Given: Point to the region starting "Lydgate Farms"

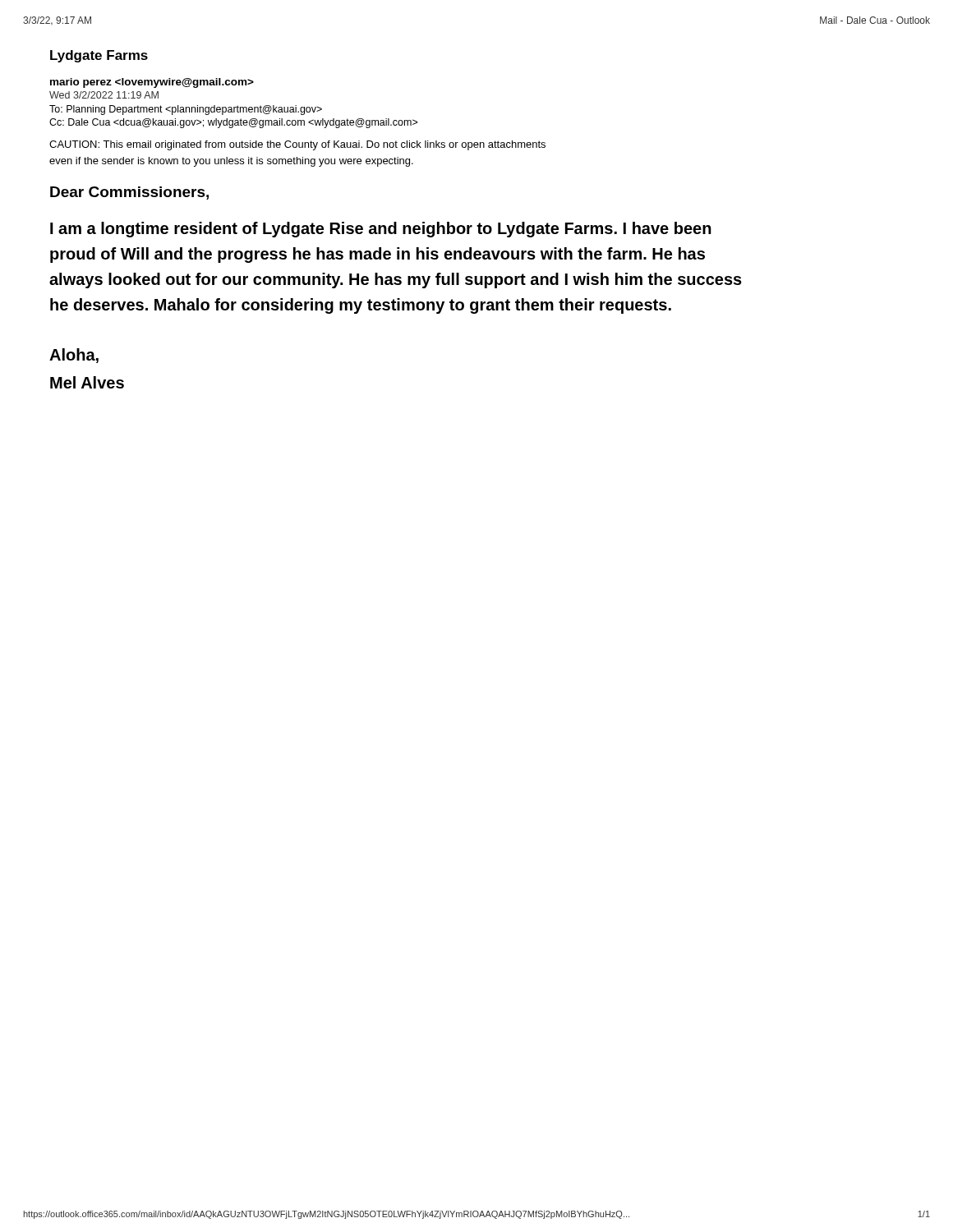Looking at the screenshot, I should pyautogui.click(x=99, y=55).
